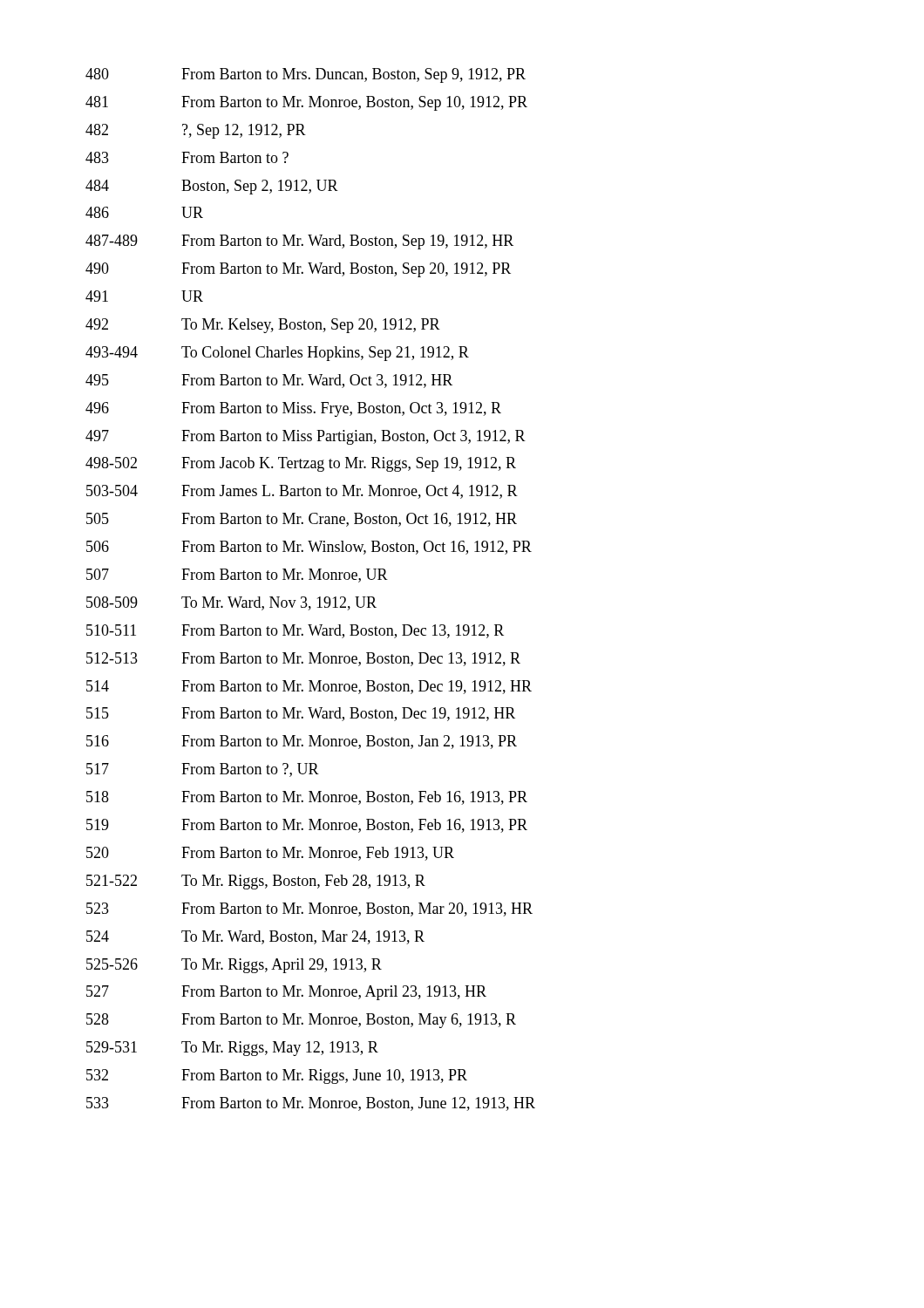Viewport: 924px width, 1308px height.
Task: Locate the list item containing "490 From Barton to Mr. Ward, Boston, Sep"
Action: point(460,270)
